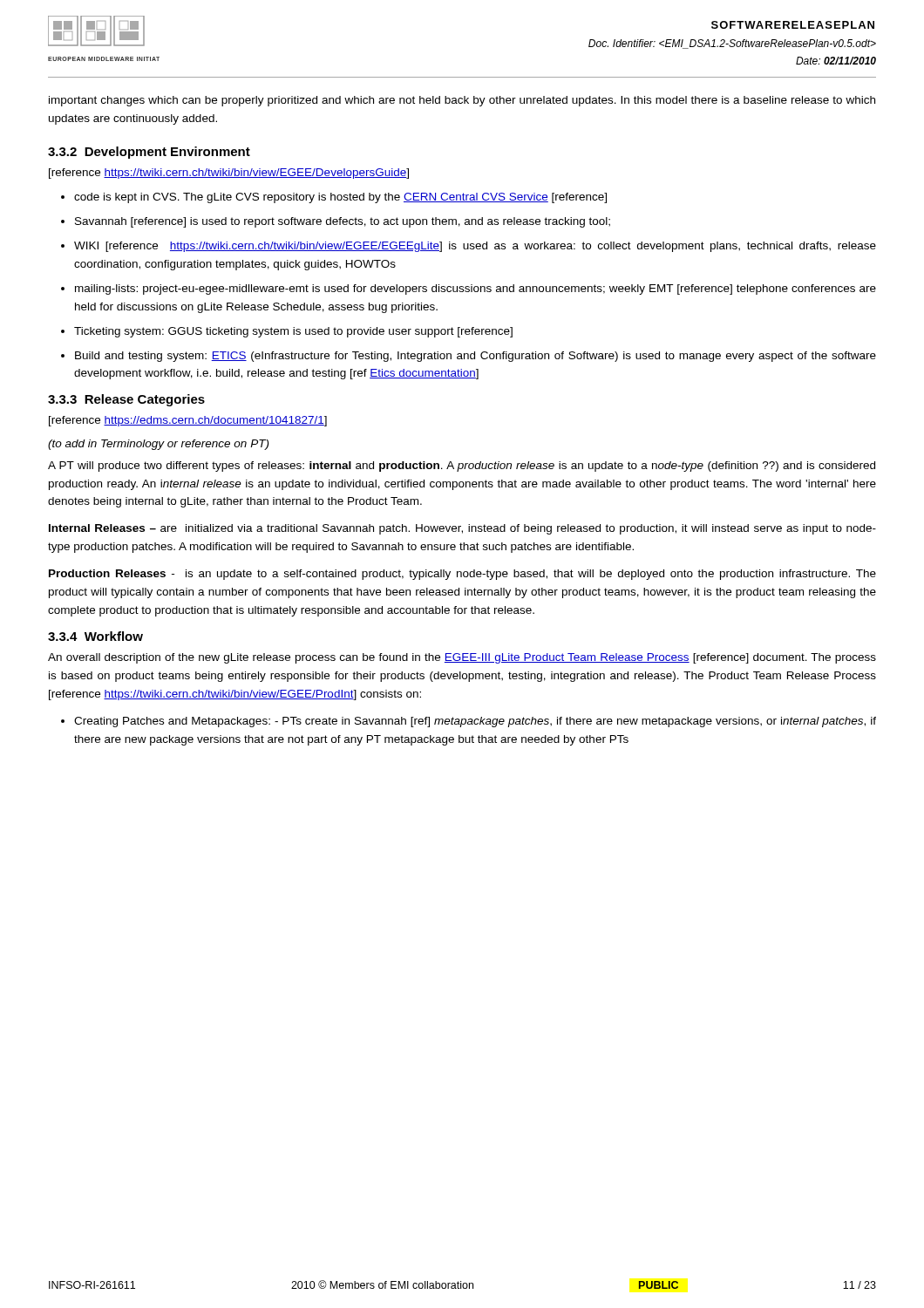Click on the text block that reads "(to add in Terminology or reference on"
924x1308 pixels.
coord(159,443)
